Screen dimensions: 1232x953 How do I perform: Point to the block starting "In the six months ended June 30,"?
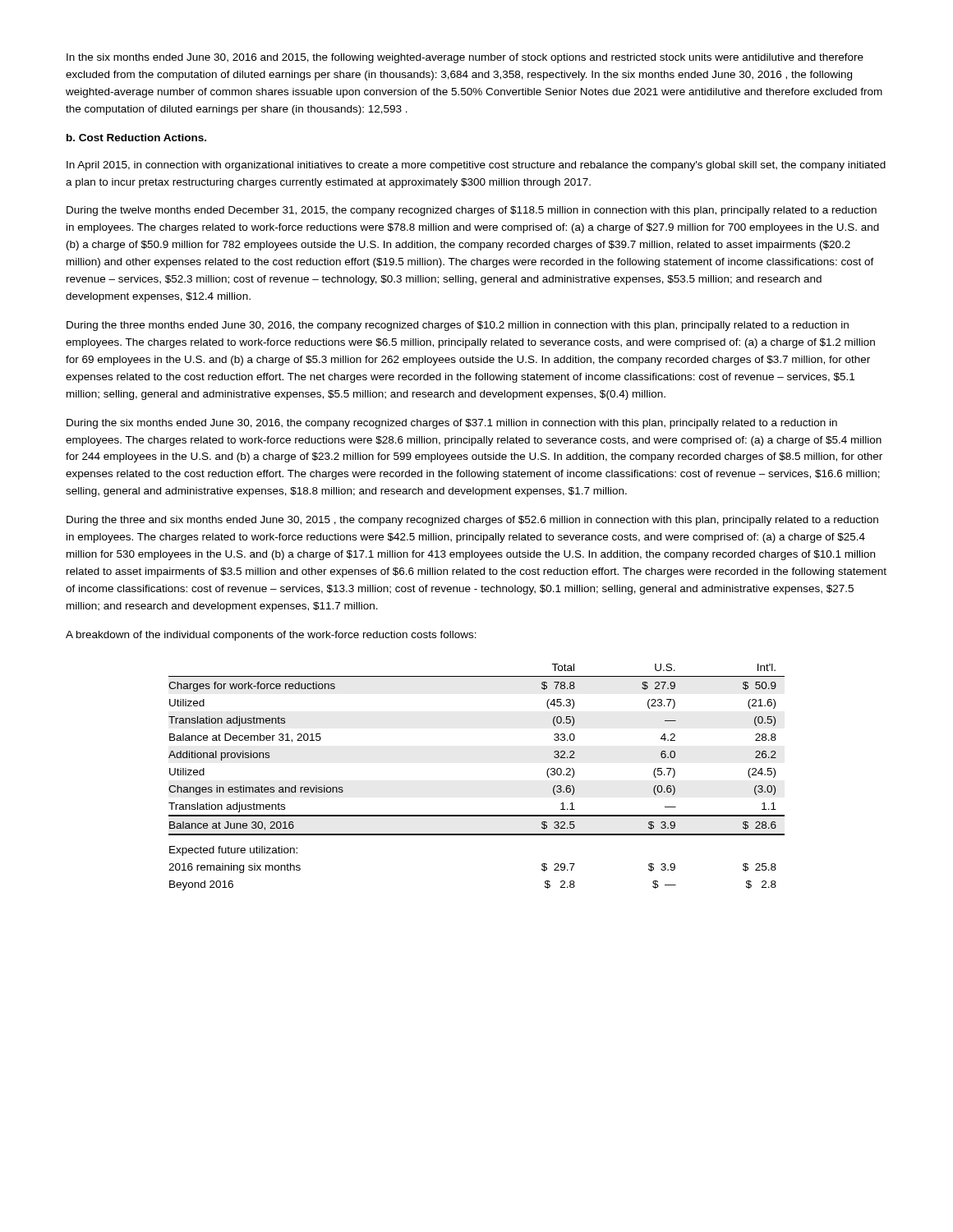click(x=474, y=83)
